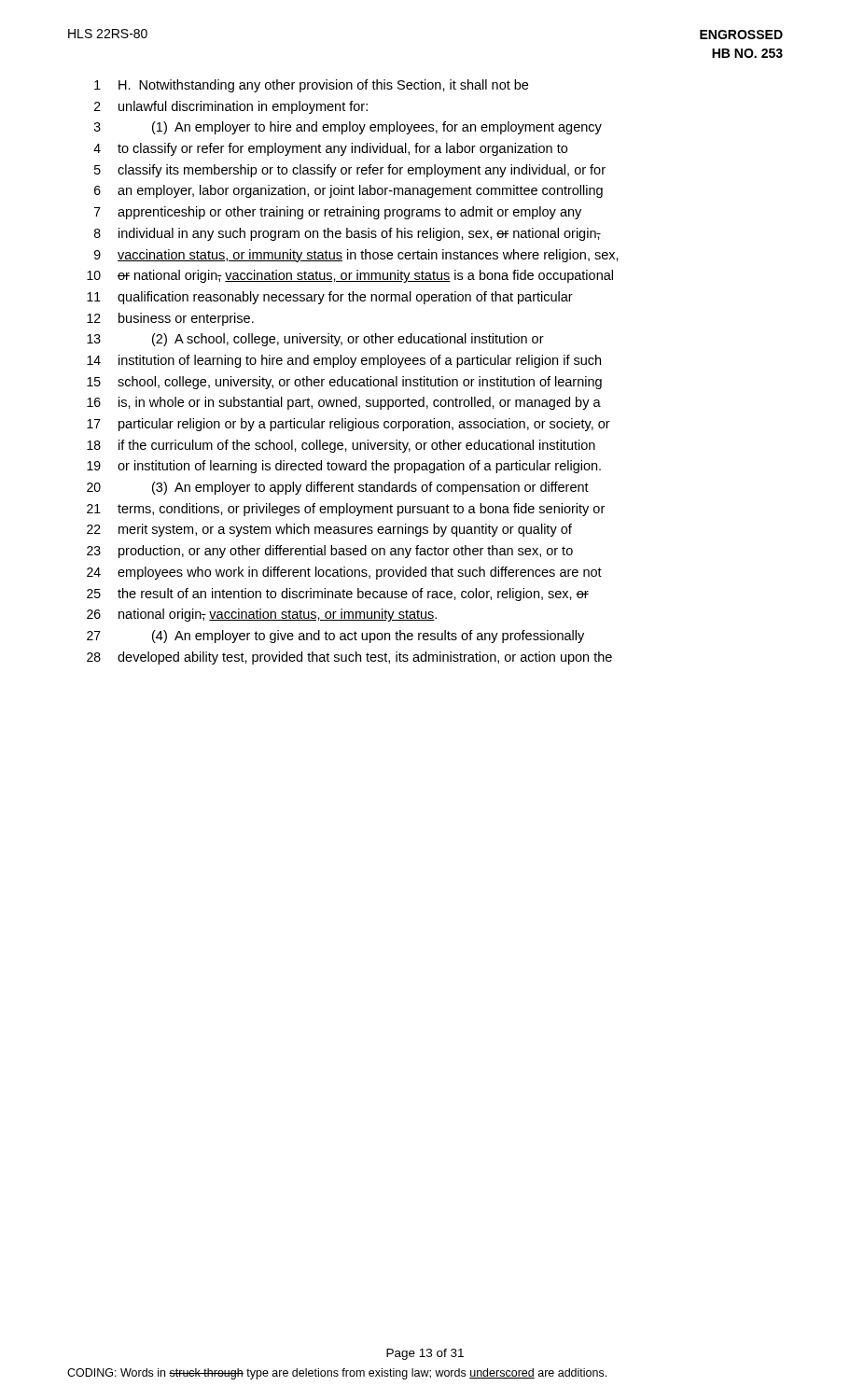
Task: Find the text block starting "27 (4) An employer to give and"
Action: (x=425, y=636)
